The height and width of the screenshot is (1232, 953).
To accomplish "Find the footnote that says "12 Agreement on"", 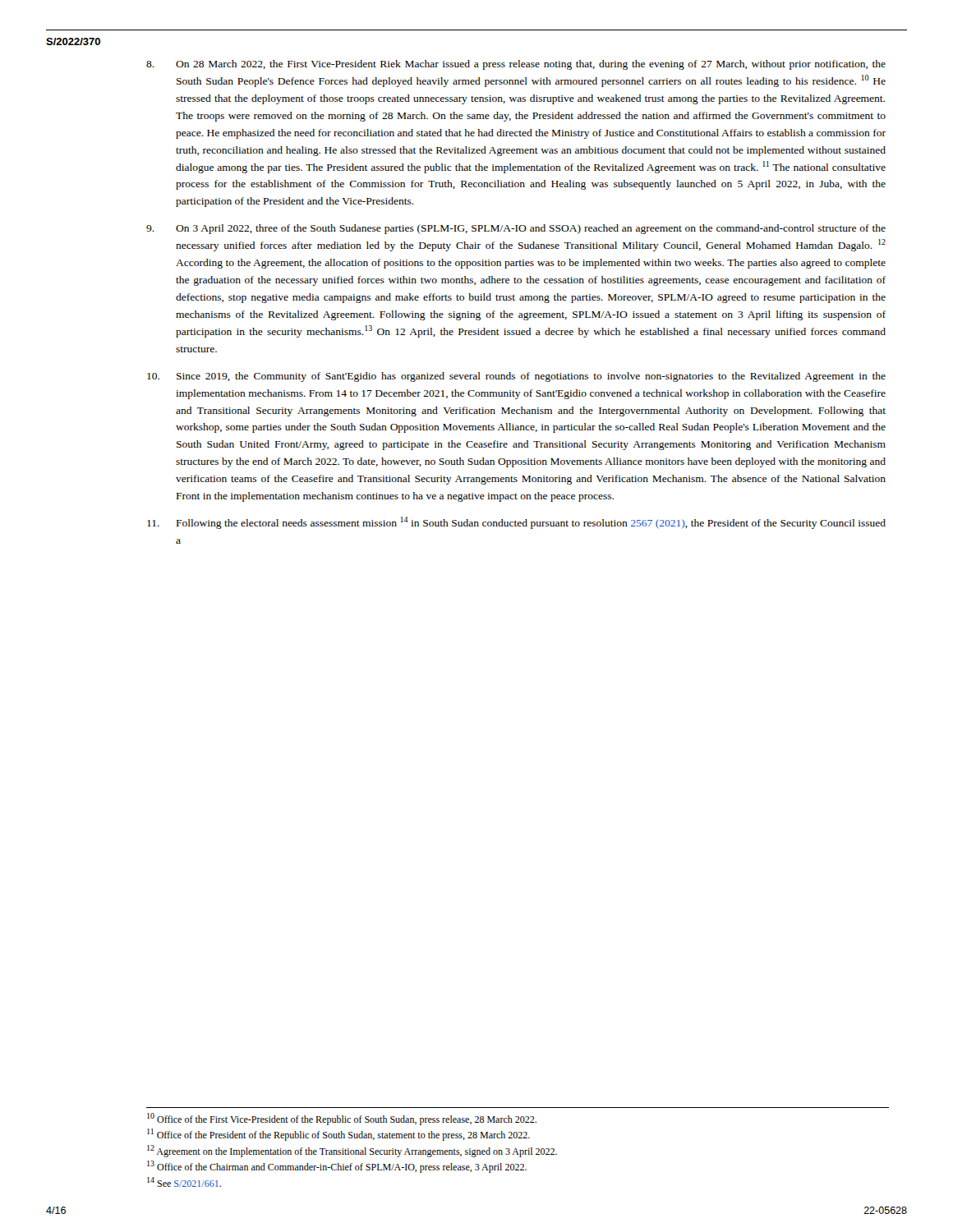I will click(x=352, y=1151).
